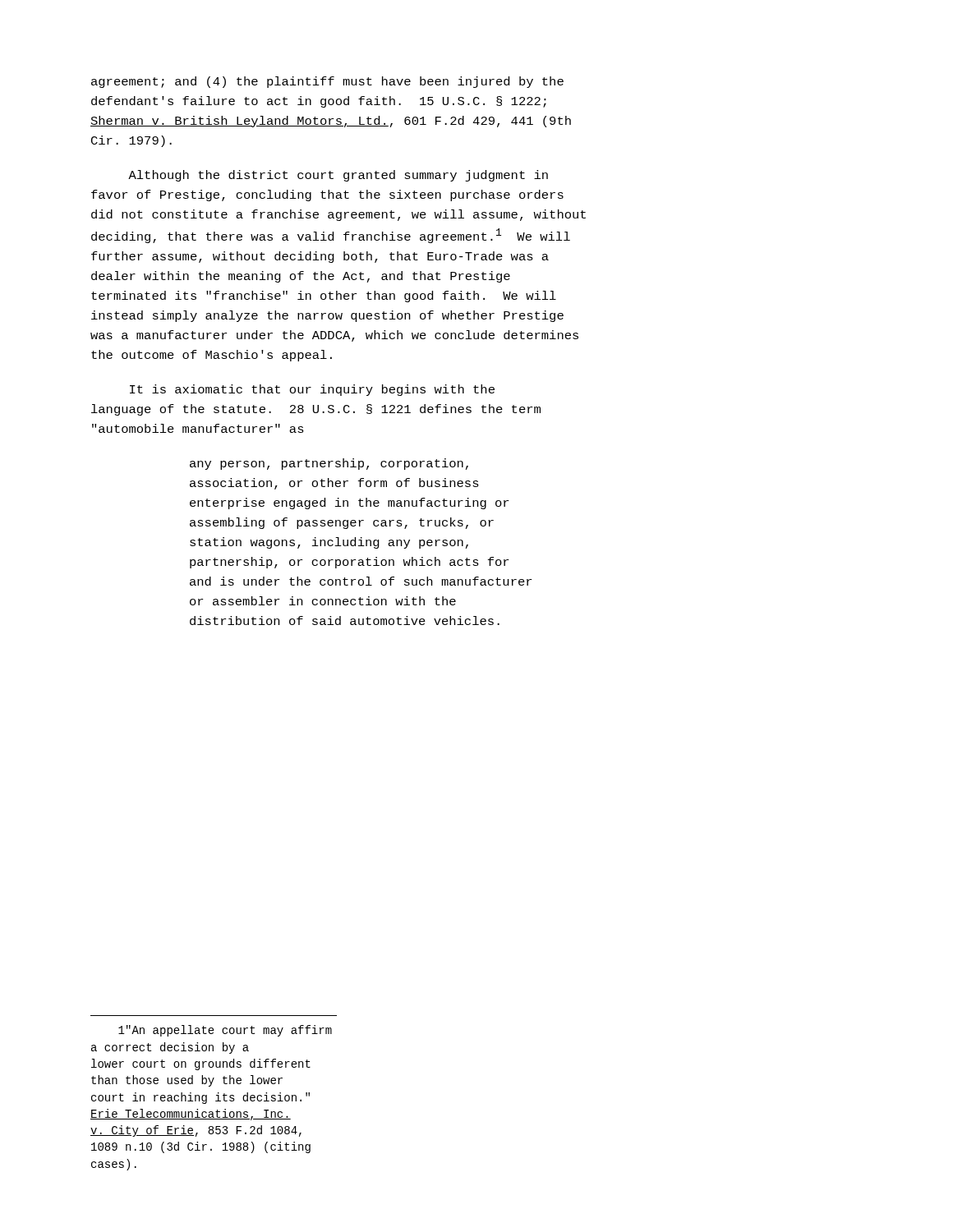Point to the block beginning "any person, partnership, corporation,"
The image size is (953, 1232).
329,464
